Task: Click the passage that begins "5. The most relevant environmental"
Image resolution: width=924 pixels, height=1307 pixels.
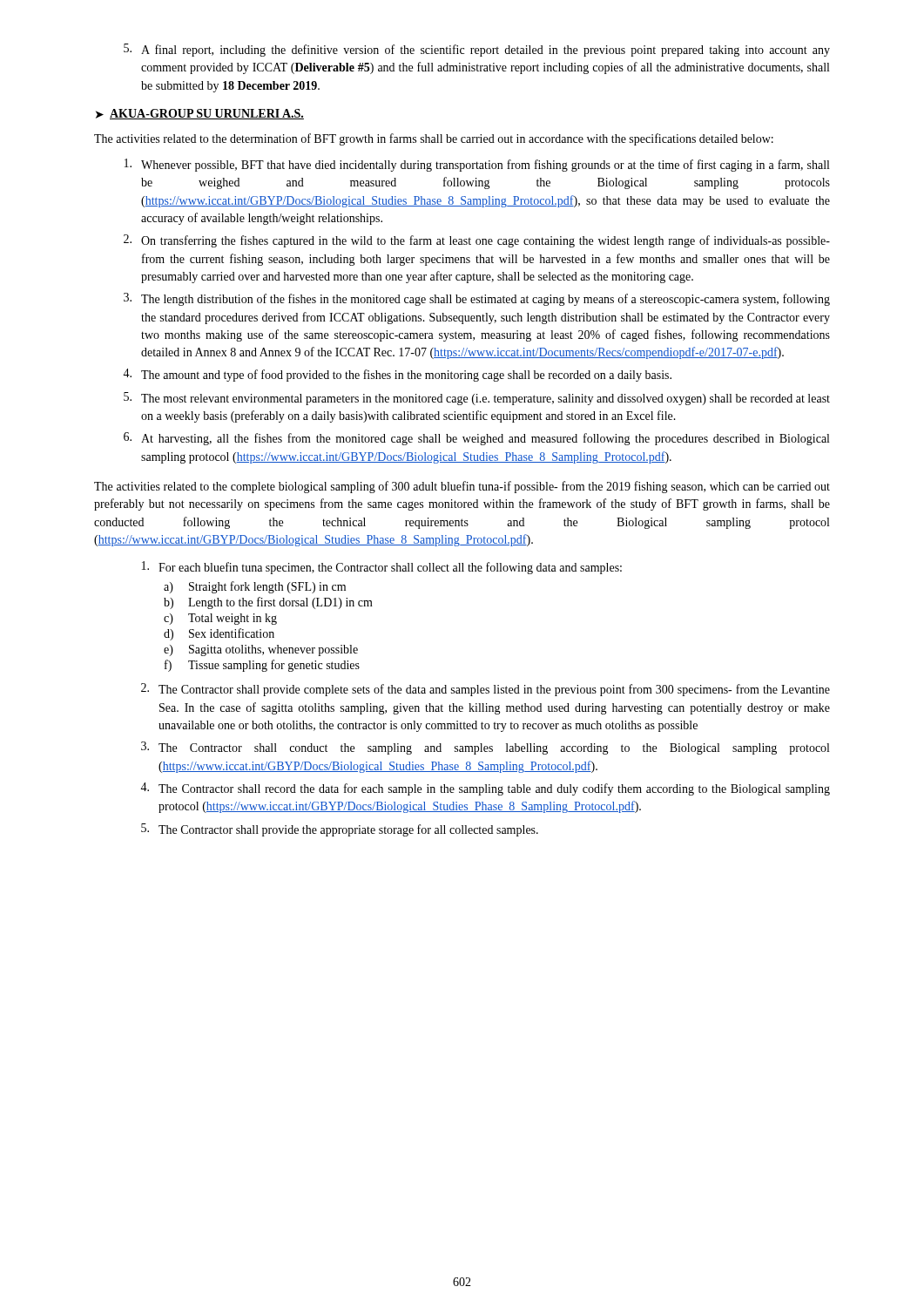Action: coord(471,408)
